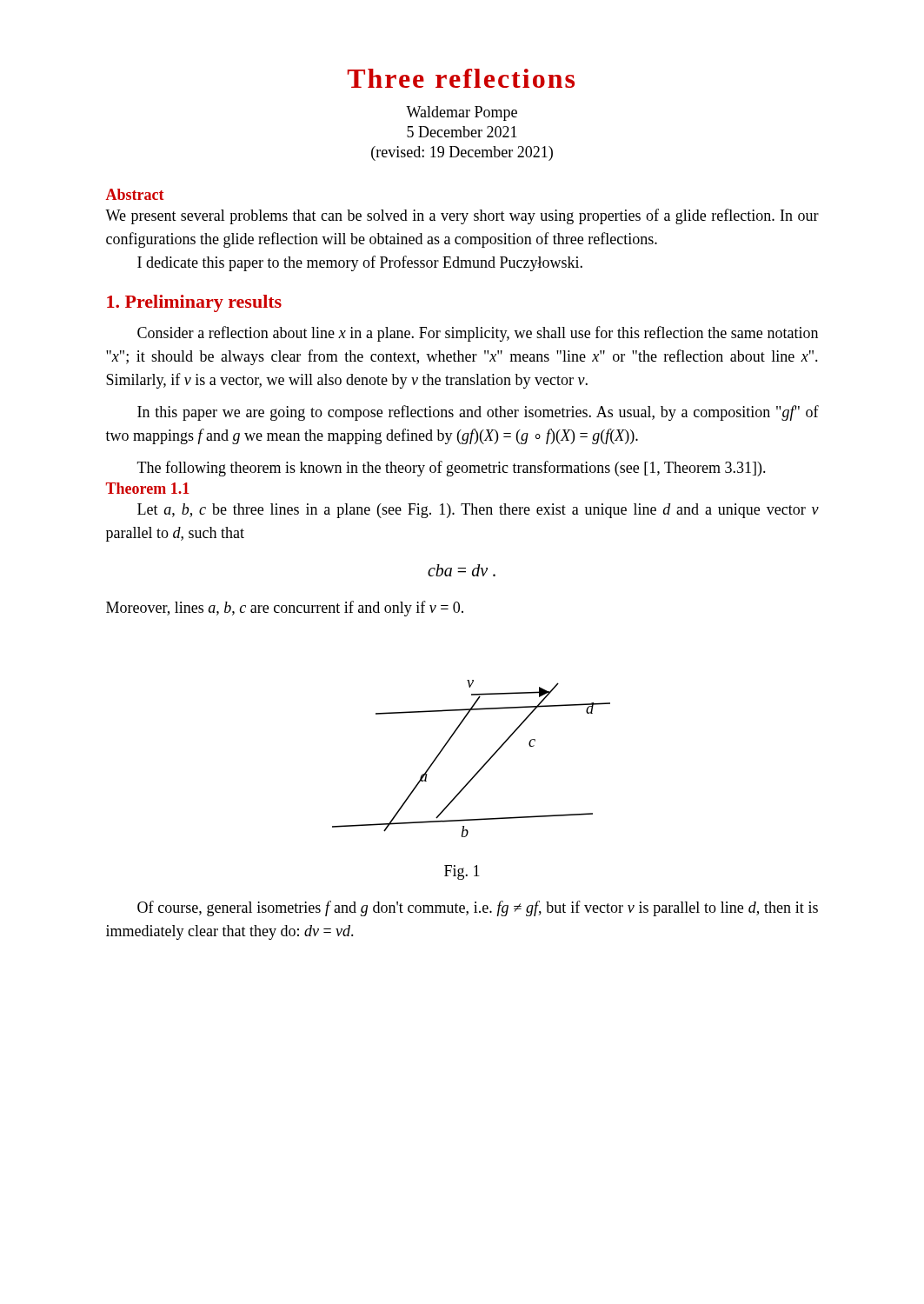Viewport: 924px width, 1304px height.
Task: Navigate to the block starting "In this paper"
Action: click(462, 424)
